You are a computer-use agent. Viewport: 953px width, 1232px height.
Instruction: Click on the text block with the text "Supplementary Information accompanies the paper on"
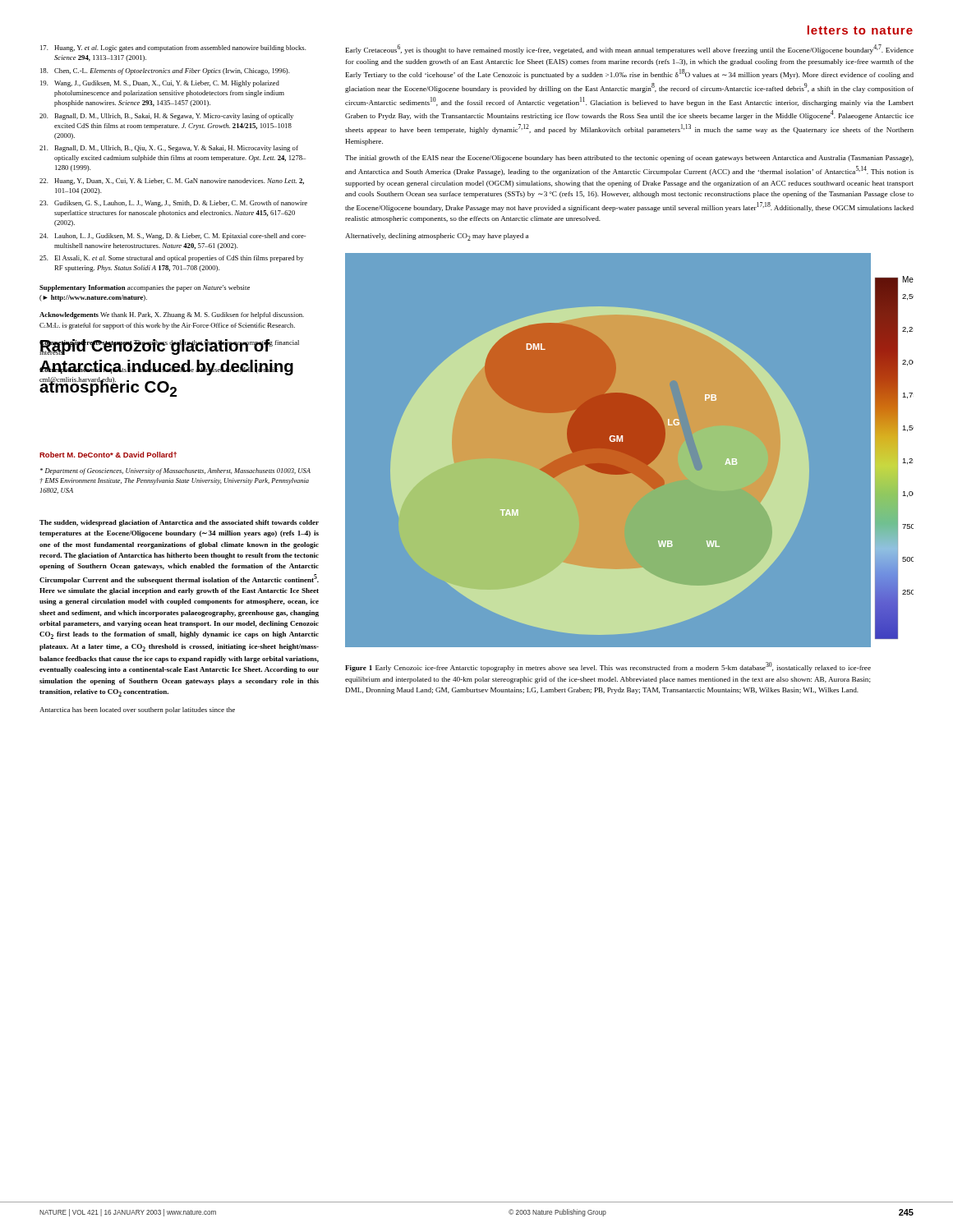[x=175, y=293]
